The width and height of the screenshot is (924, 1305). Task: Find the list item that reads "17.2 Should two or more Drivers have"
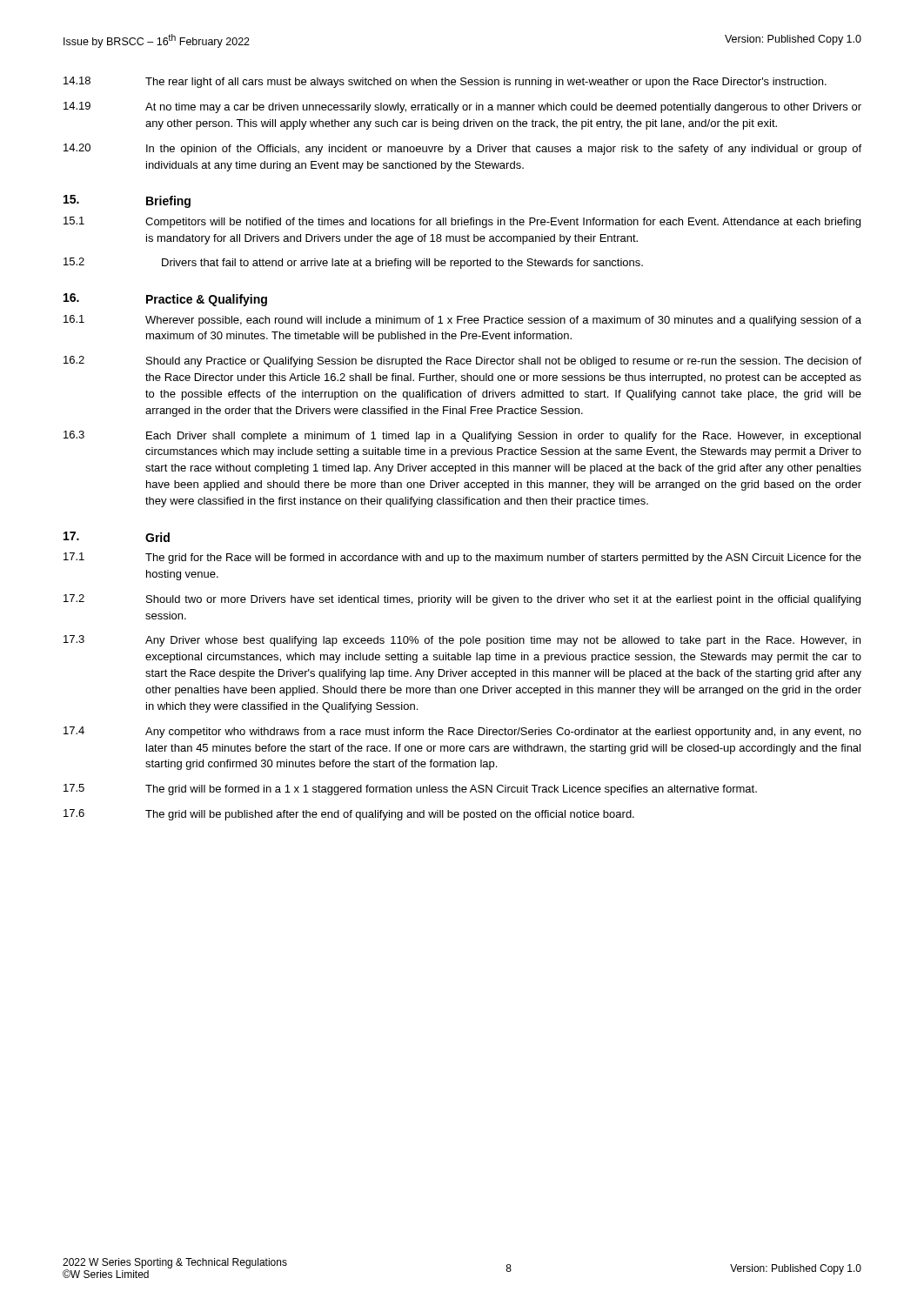point(462,608)
